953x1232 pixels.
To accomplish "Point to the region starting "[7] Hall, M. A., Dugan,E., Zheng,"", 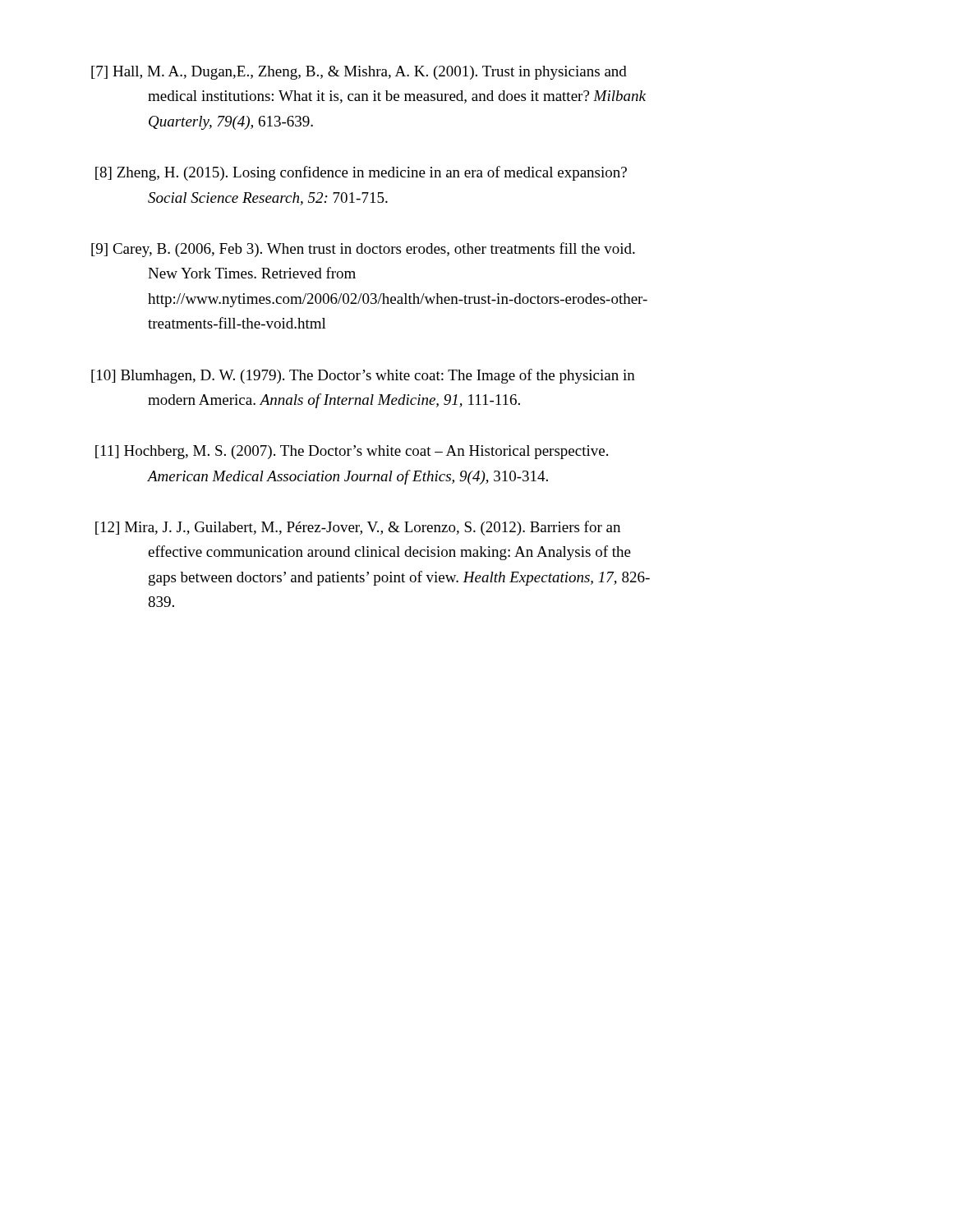I will [476, 97].
